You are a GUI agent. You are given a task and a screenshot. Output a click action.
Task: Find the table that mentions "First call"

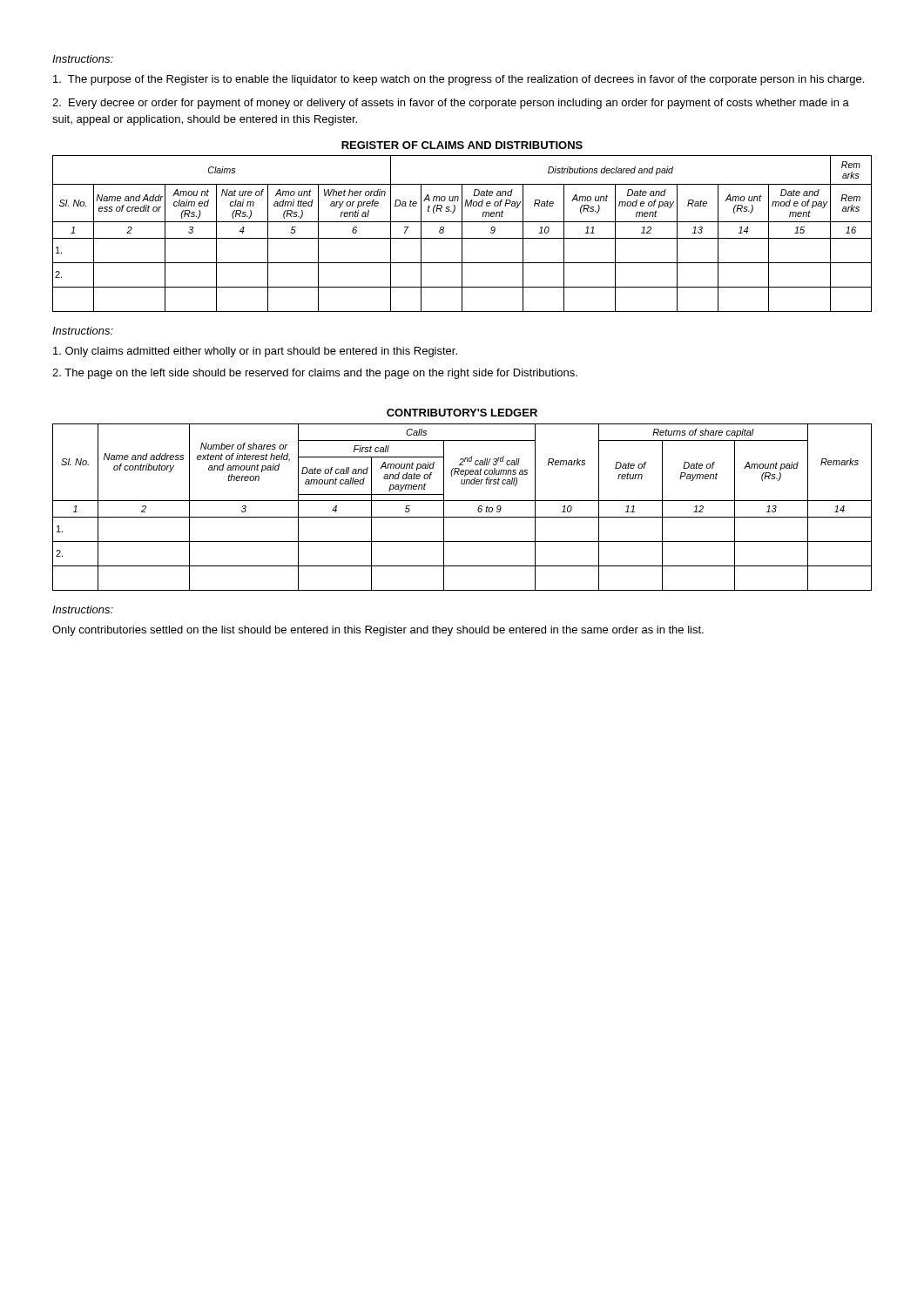click(462, 507)
